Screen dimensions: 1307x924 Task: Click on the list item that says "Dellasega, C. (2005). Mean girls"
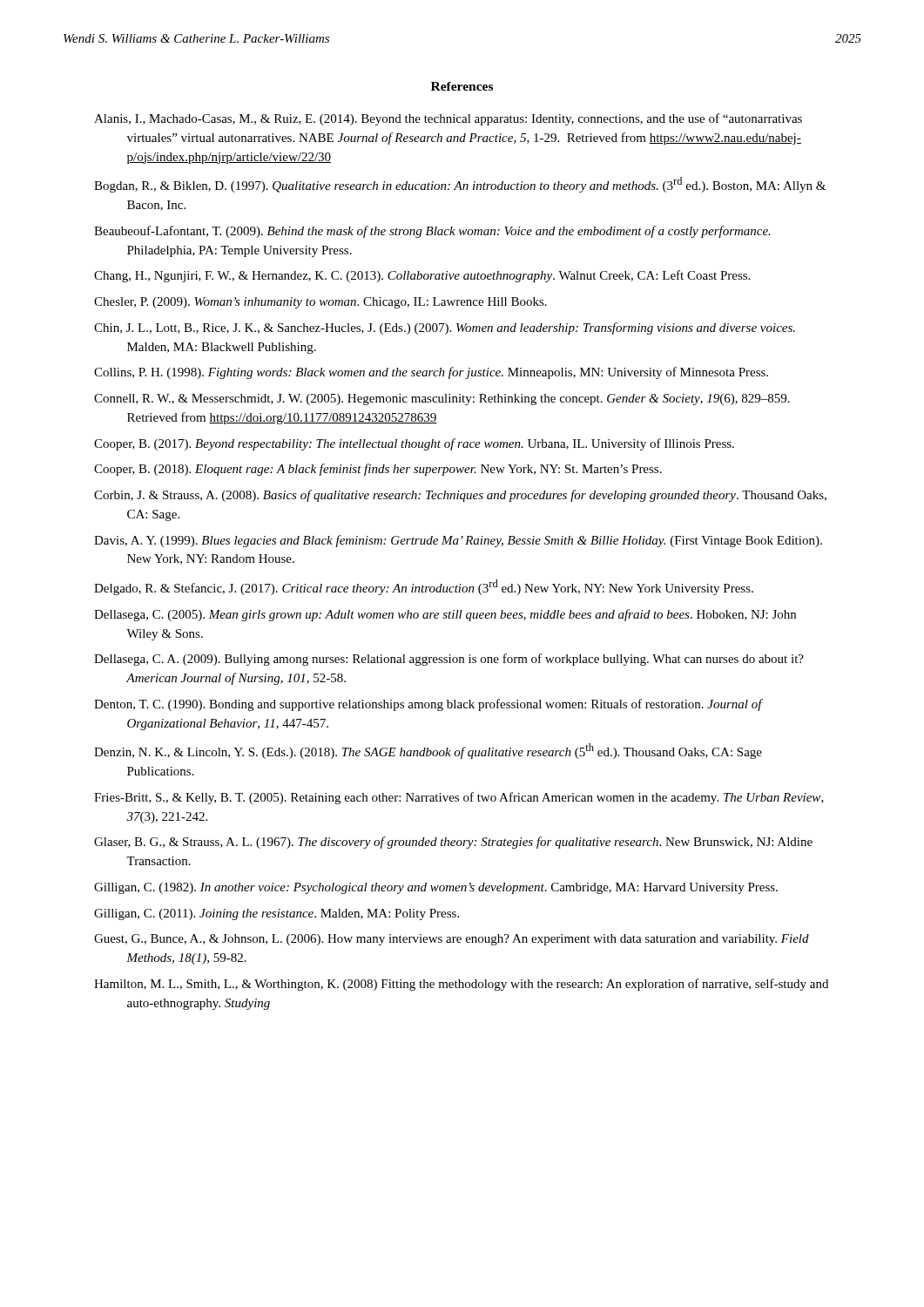click(x=445, y=624)
